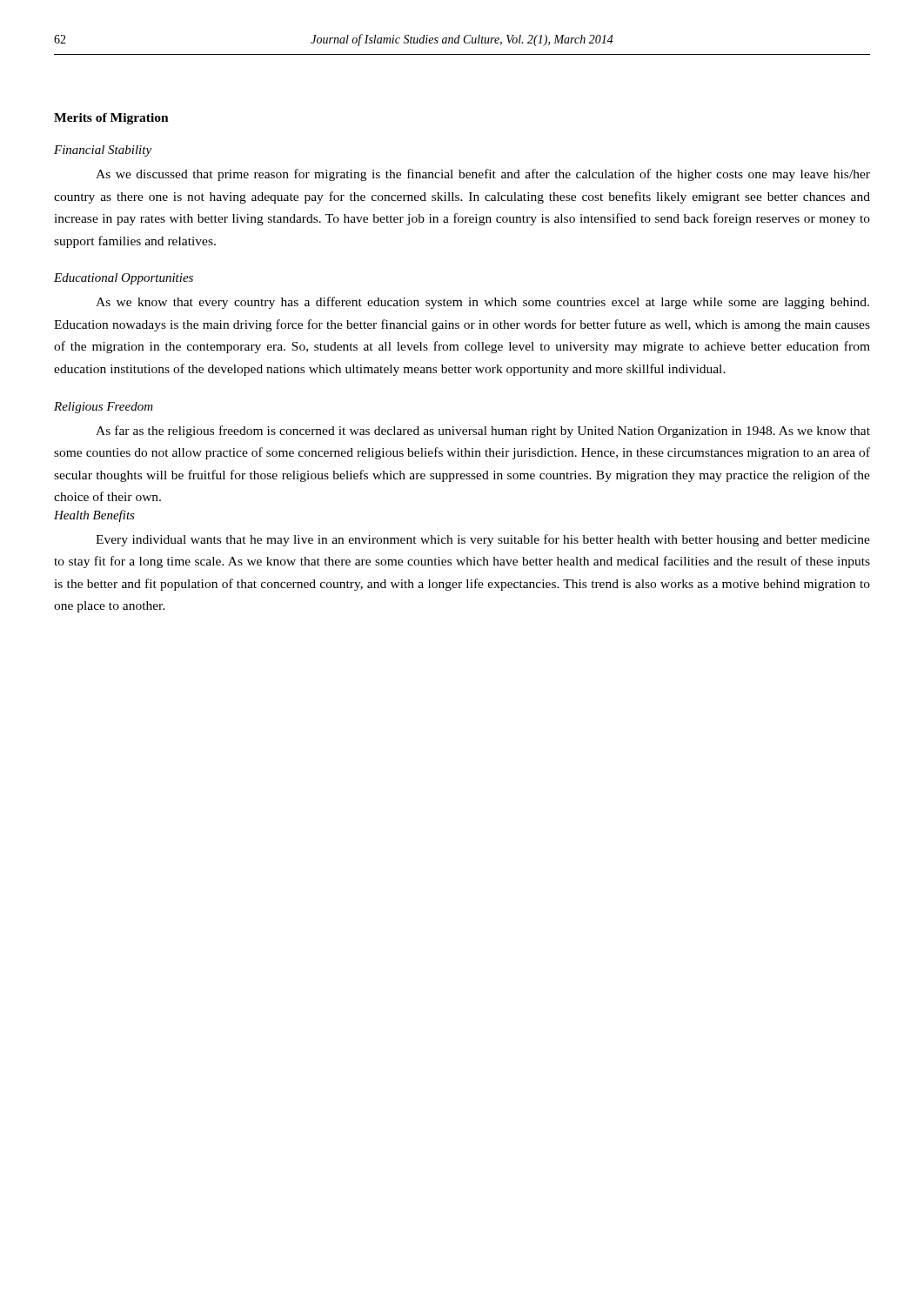924x1305 pixels.
Task: Point to the passage starting "As we discussed"
Action: [x=462, y=207]
